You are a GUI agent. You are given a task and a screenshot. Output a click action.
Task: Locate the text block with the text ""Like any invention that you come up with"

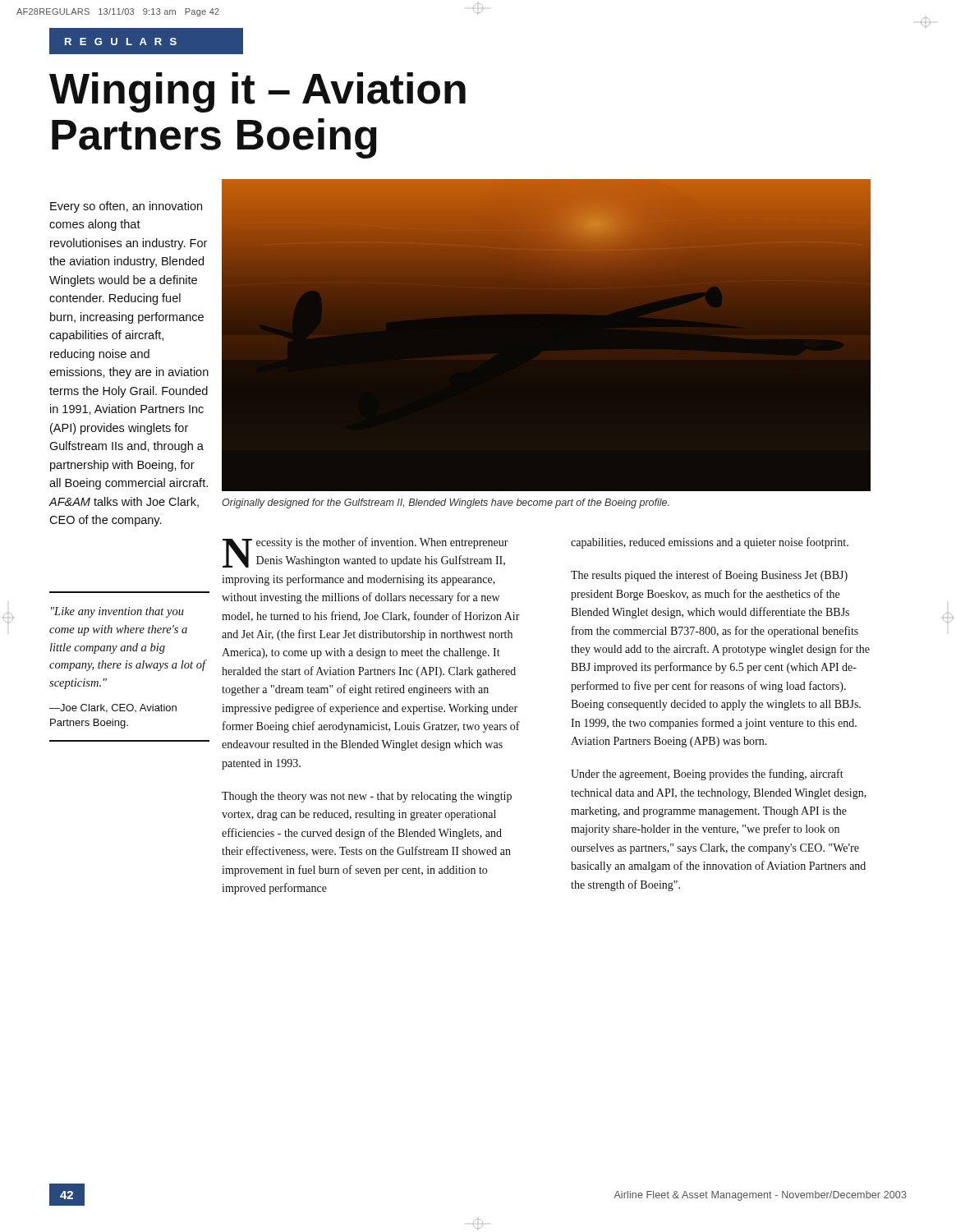[129, 667]
